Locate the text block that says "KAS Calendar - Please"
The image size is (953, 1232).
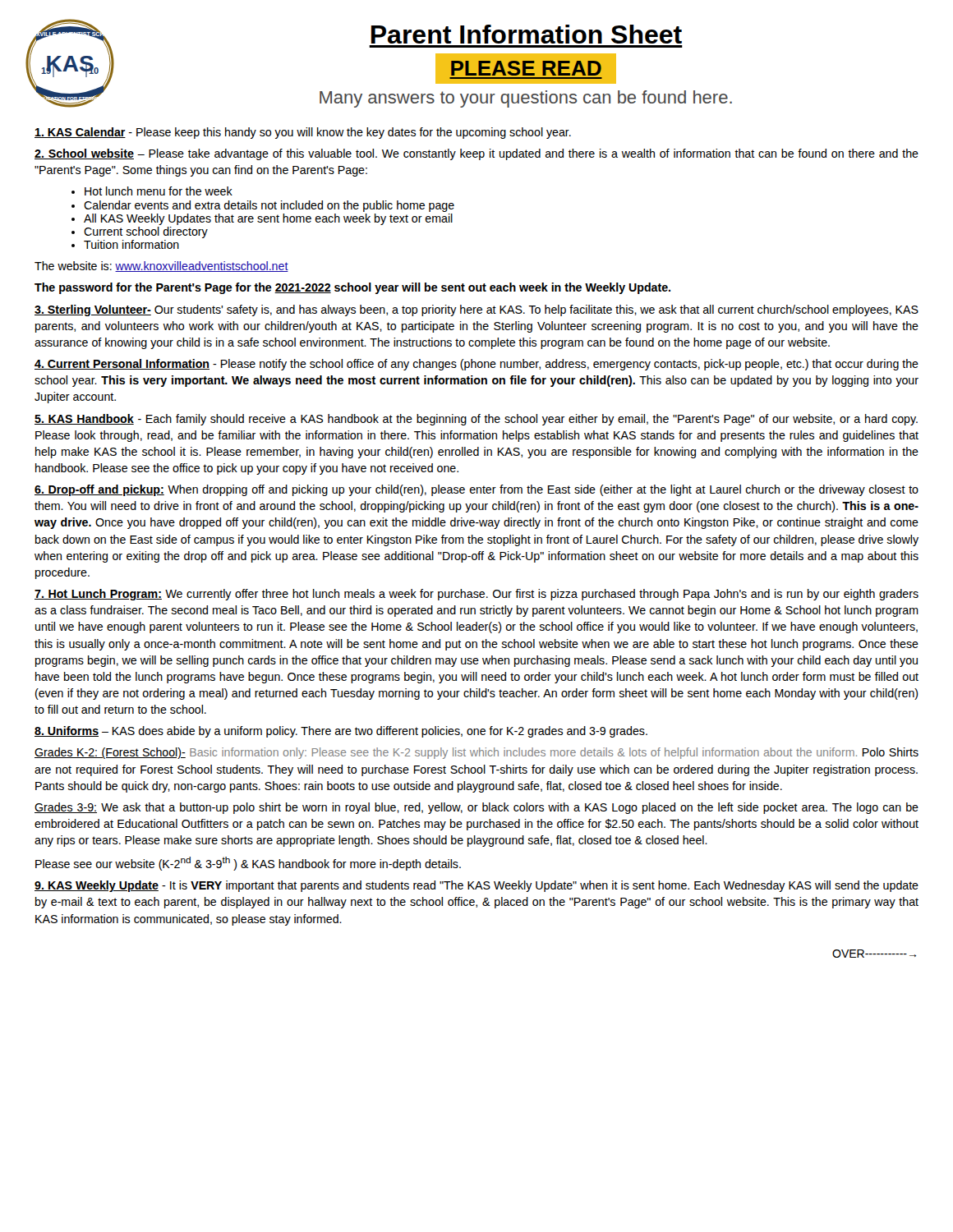point(476,132)
